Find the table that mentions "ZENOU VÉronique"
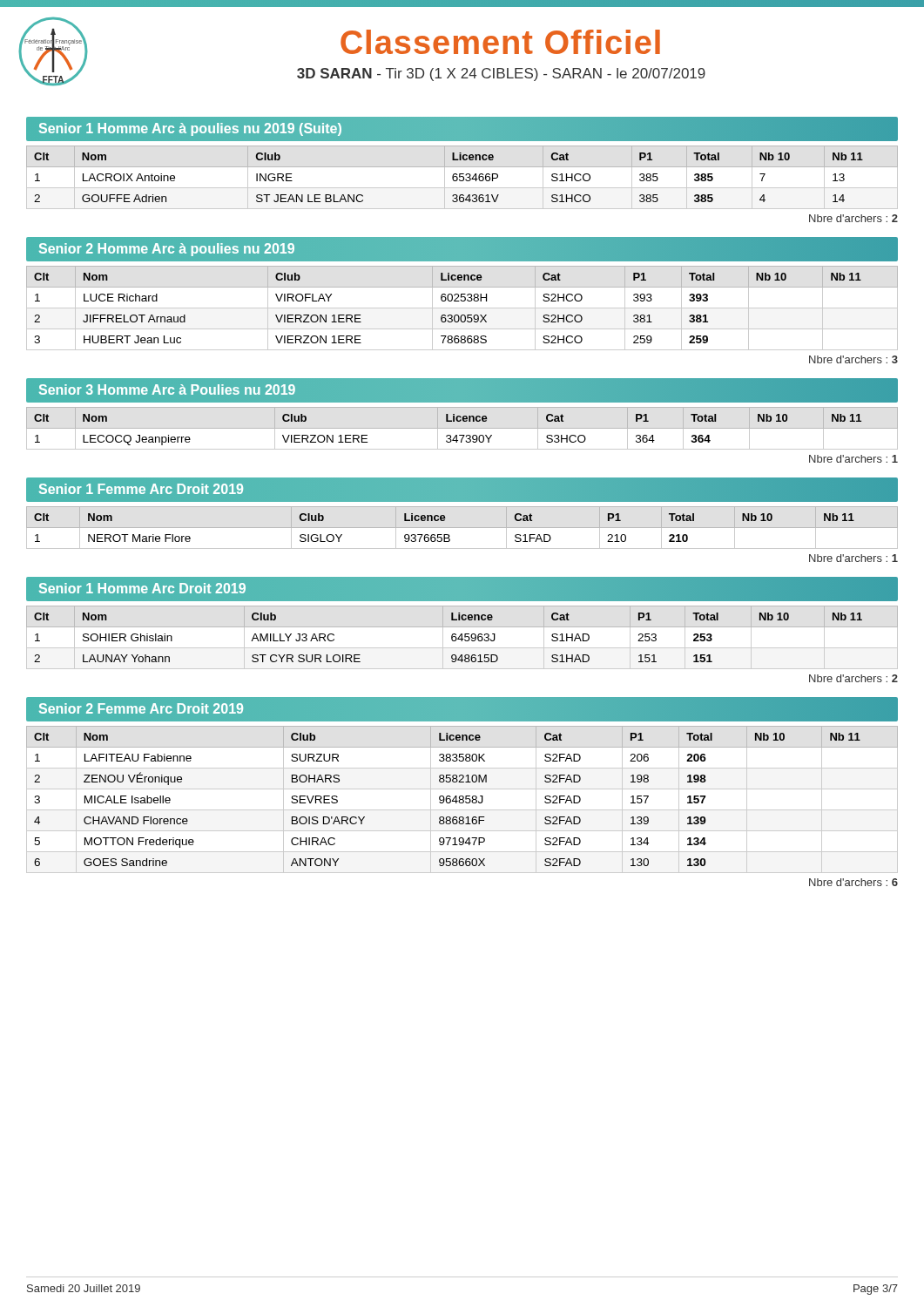This screenshot has width=924, height=1307. coord(462,799)
